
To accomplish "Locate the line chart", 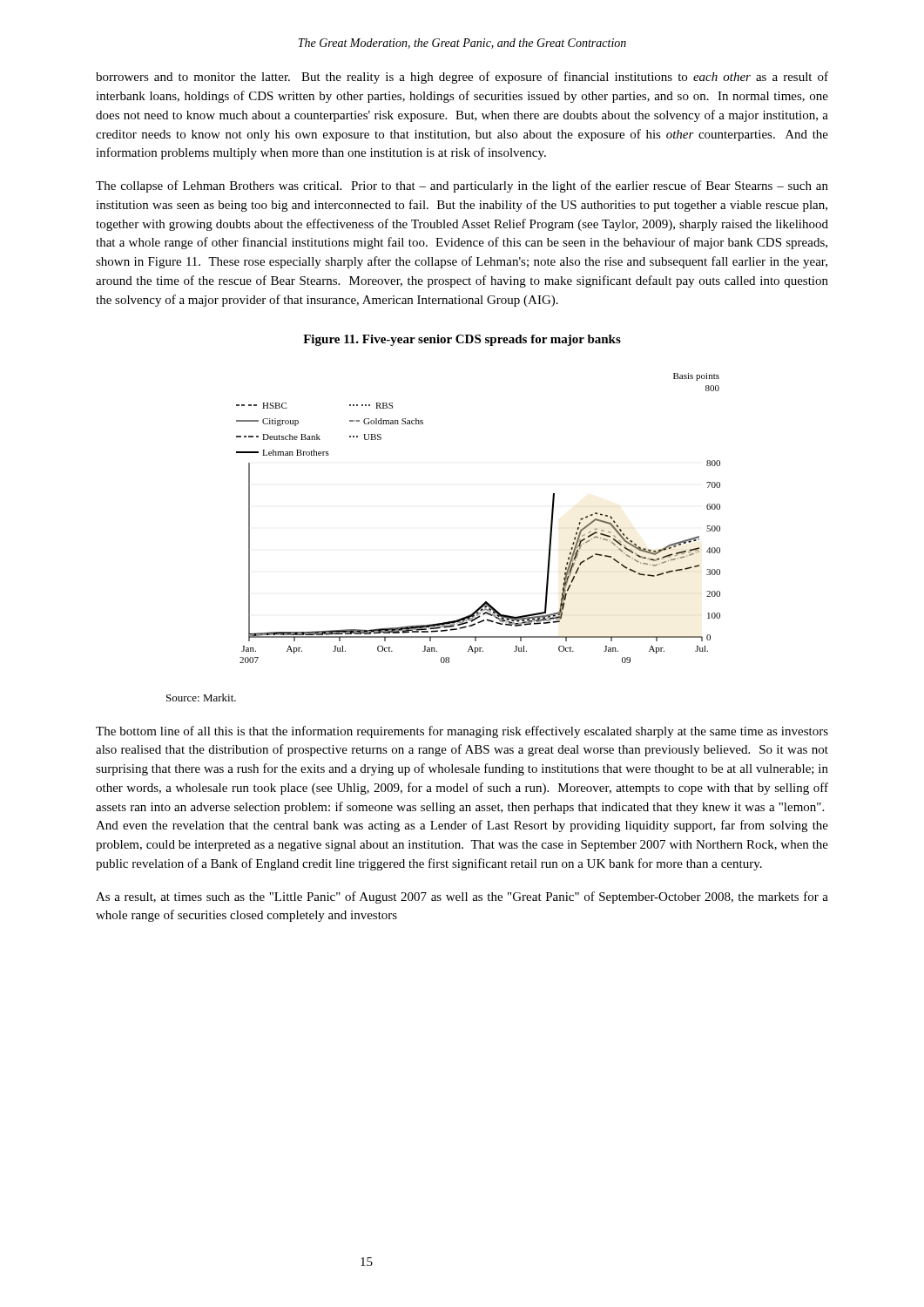I will (462, 522).
